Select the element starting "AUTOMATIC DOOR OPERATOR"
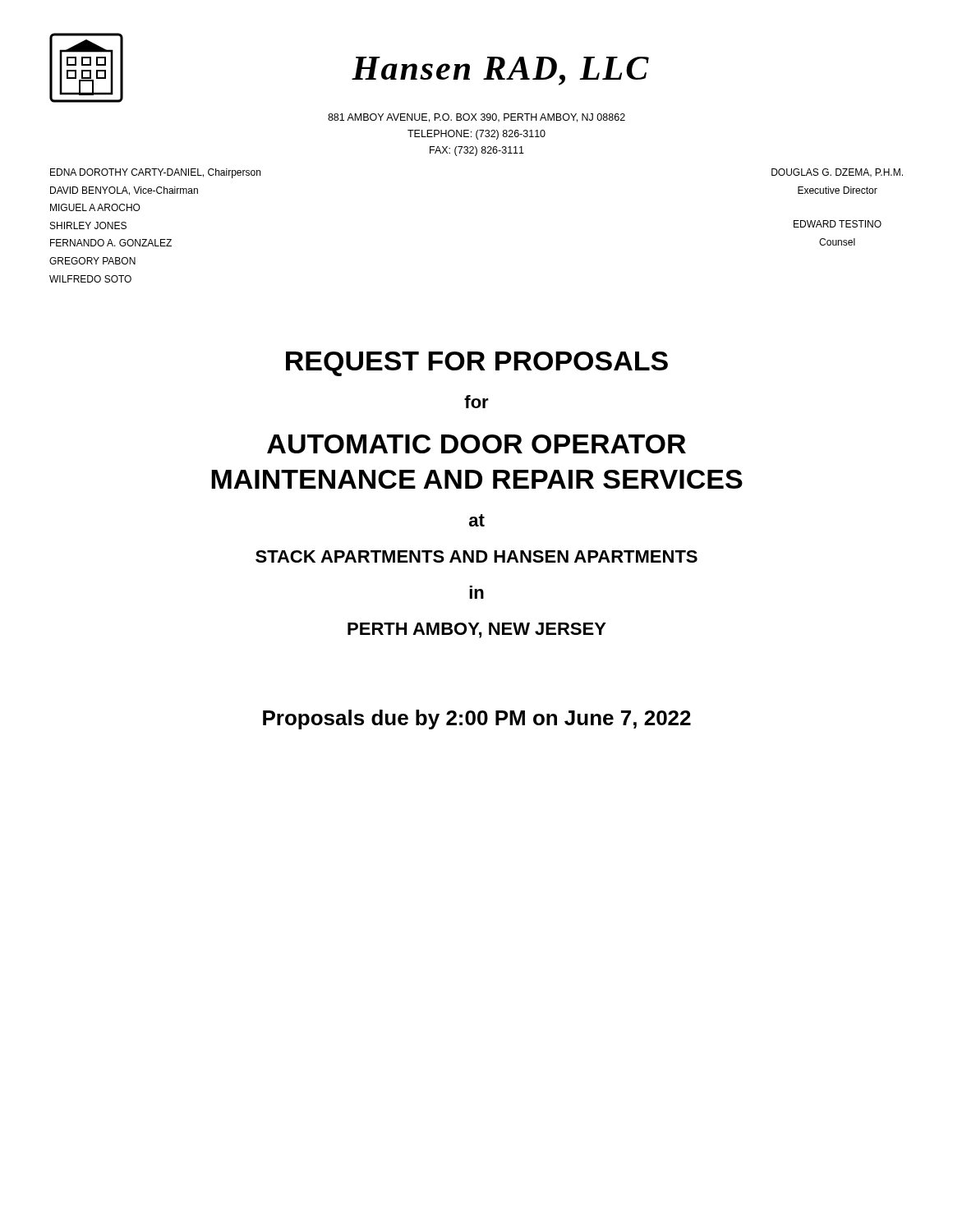953x1232 pixels. (x=476, y=444)
